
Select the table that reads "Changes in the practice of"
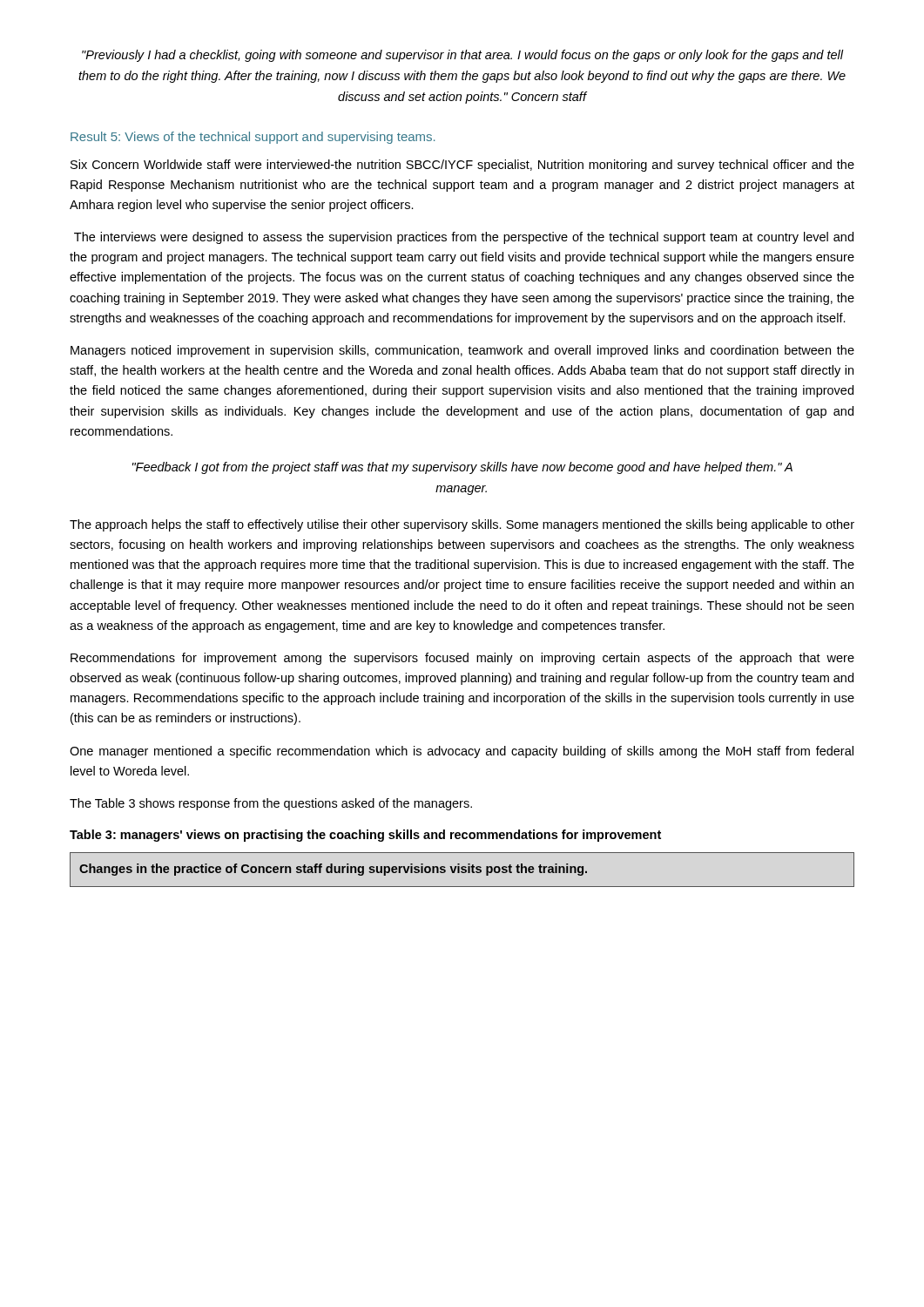(462, 869)
